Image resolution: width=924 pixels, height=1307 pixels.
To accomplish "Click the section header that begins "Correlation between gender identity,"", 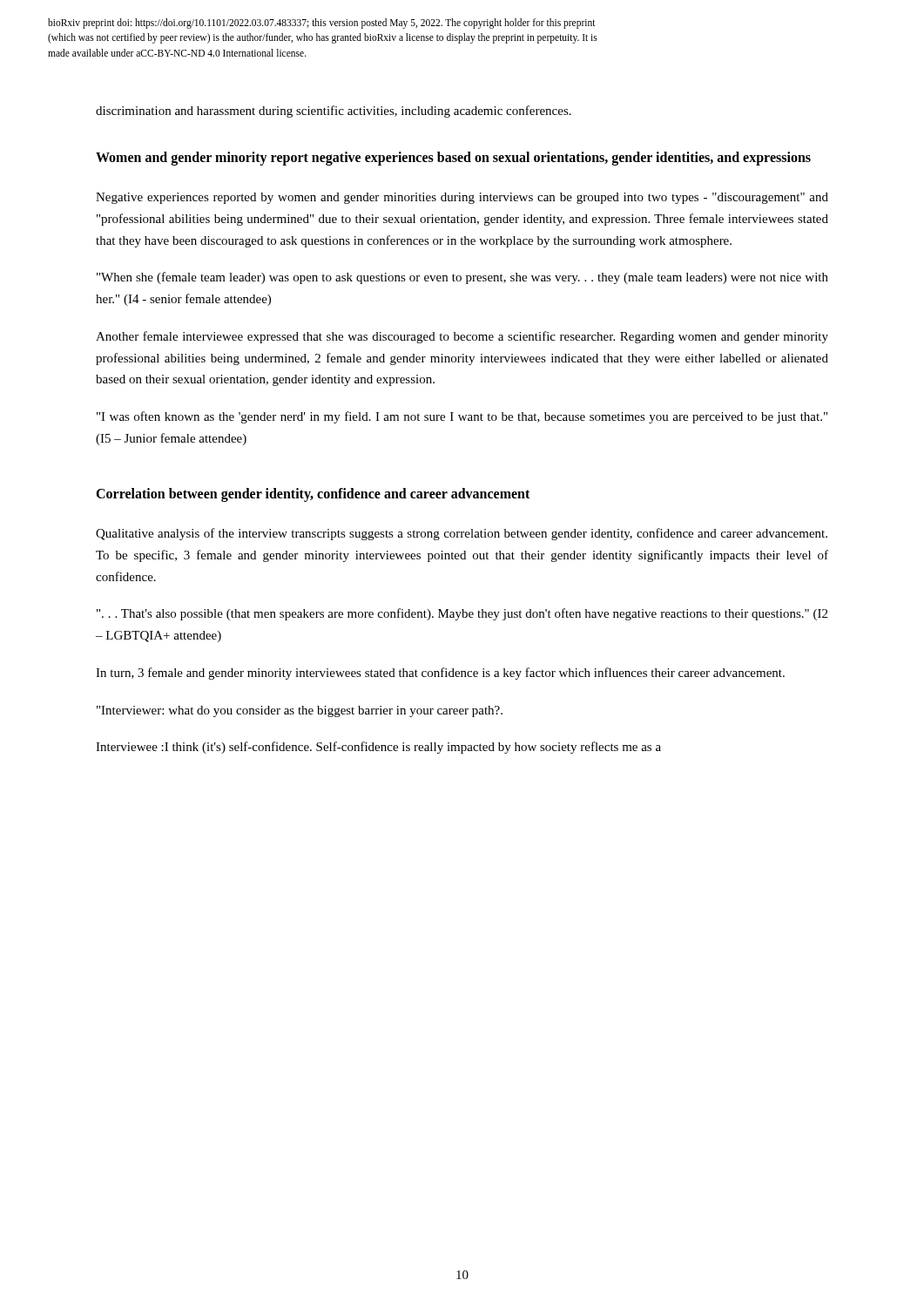I will (313, 493).
